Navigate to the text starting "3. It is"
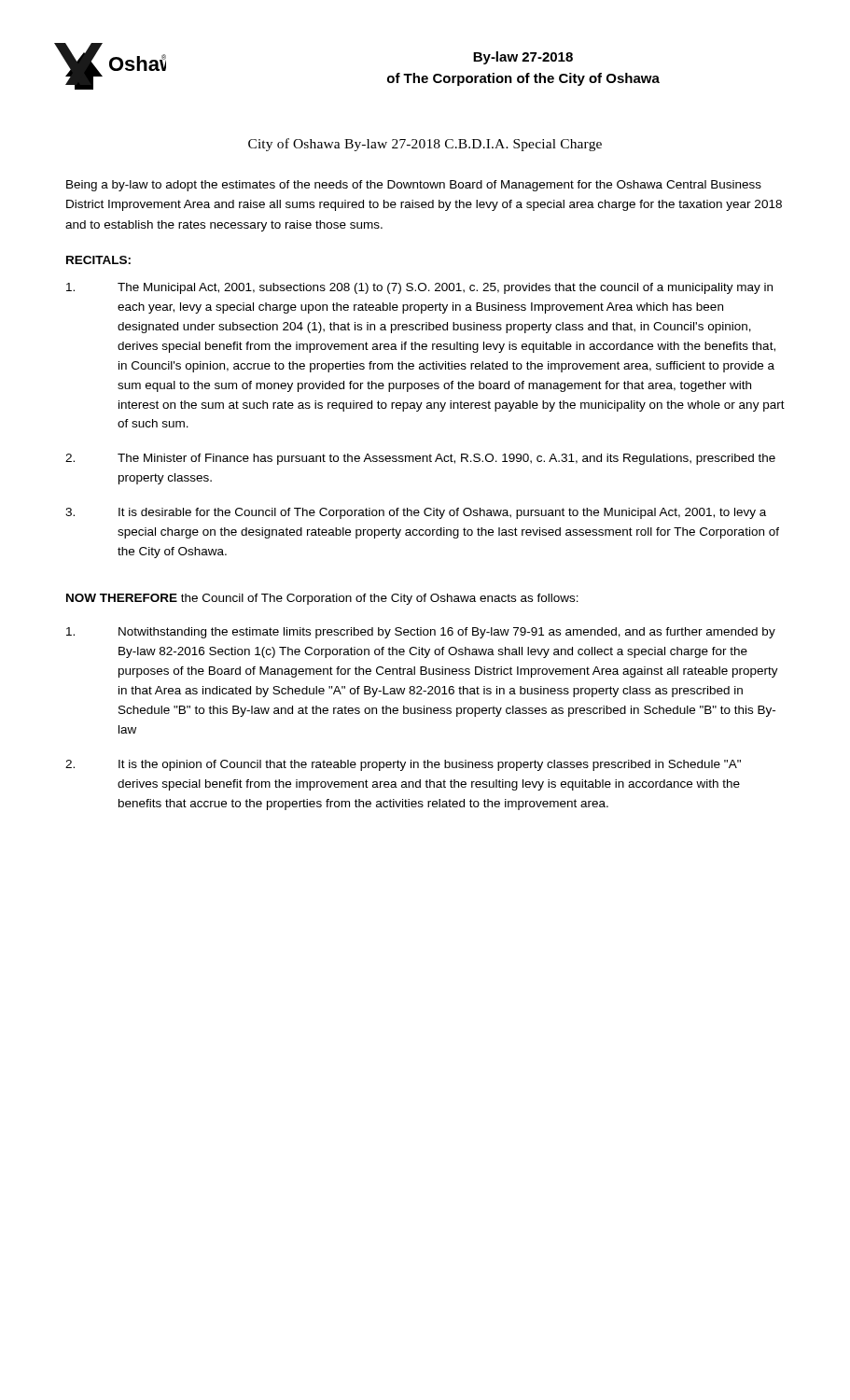Screen dimensions: 1400x850 pyautogui.click(x=425, y=533)
